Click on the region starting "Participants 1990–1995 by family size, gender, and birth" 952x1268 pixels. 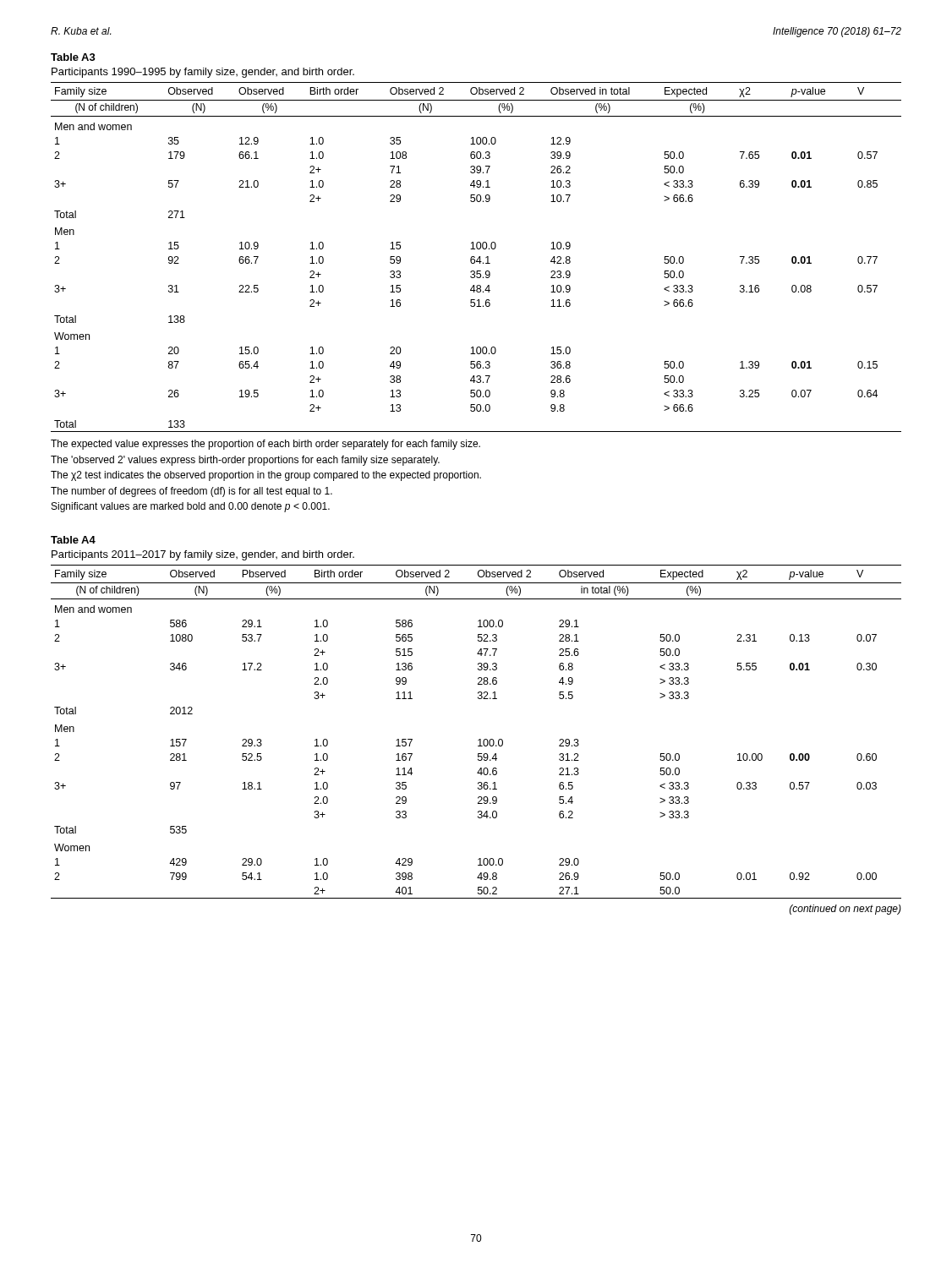click(x=203, y=71)
